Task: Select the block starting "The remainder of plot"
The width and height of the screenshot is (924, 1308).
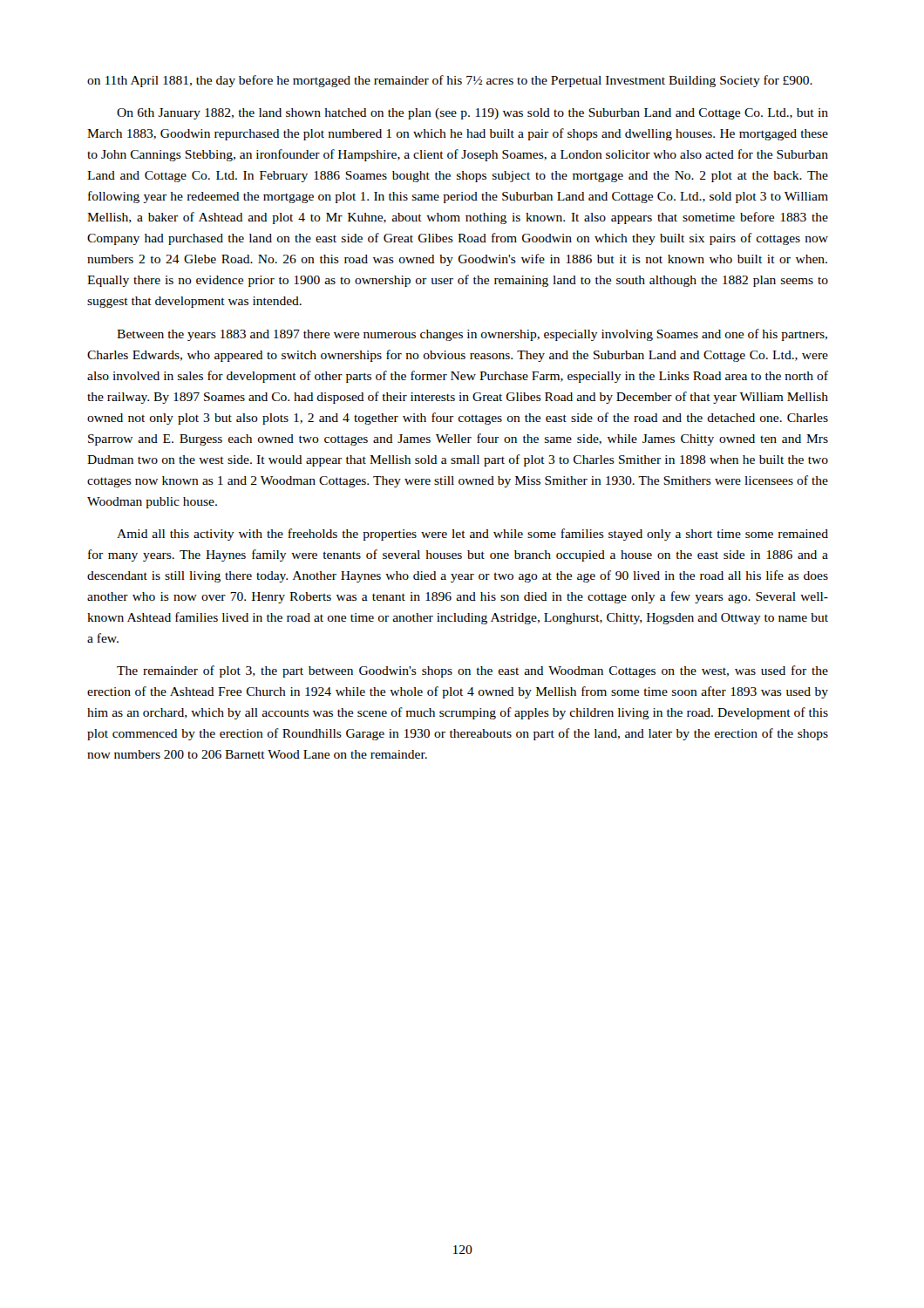Action: (x=458, y=713)
